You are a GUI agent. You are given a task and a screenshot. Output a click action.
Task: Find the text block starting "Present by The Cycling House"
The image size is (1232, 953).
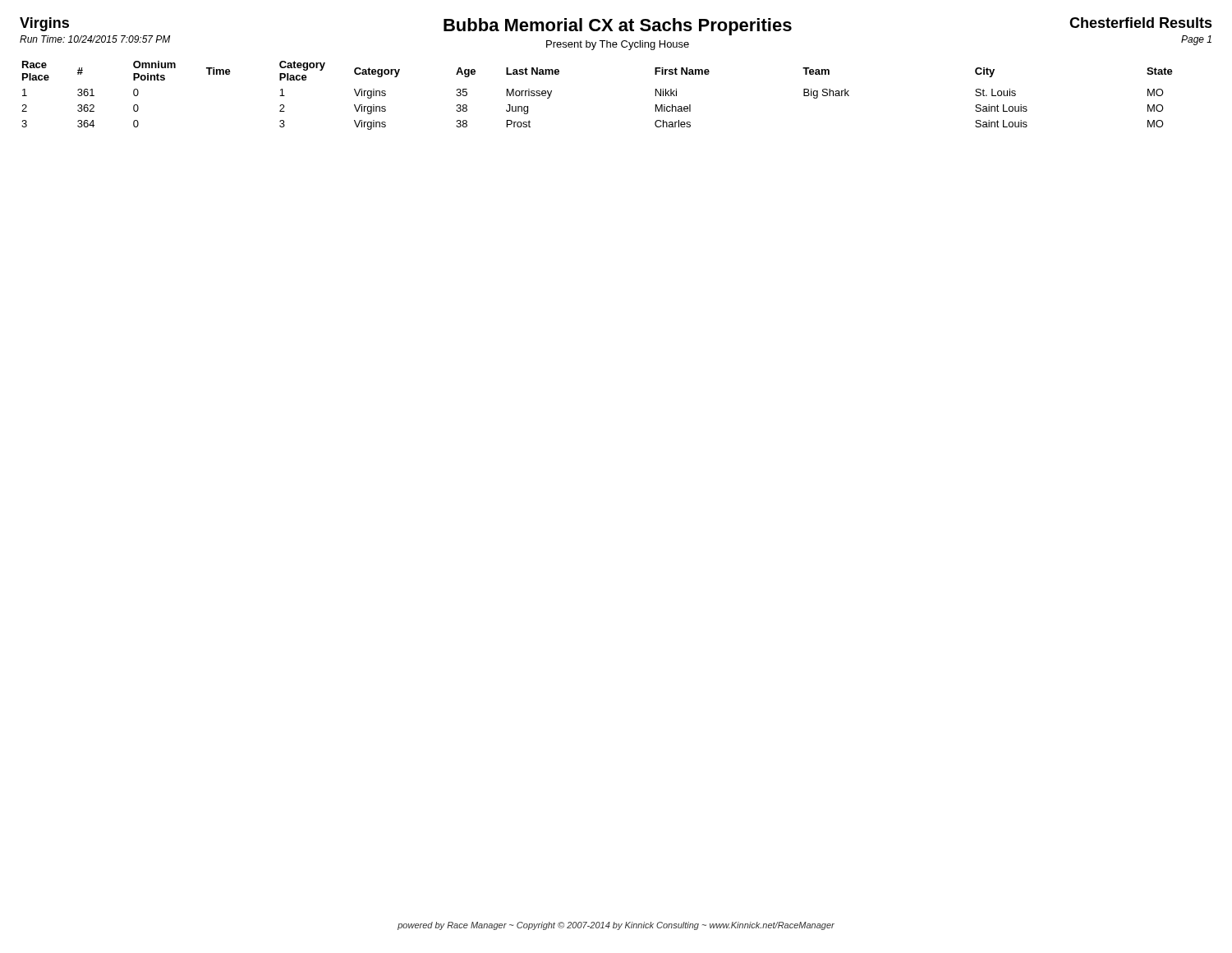click(x=617, y=44)
